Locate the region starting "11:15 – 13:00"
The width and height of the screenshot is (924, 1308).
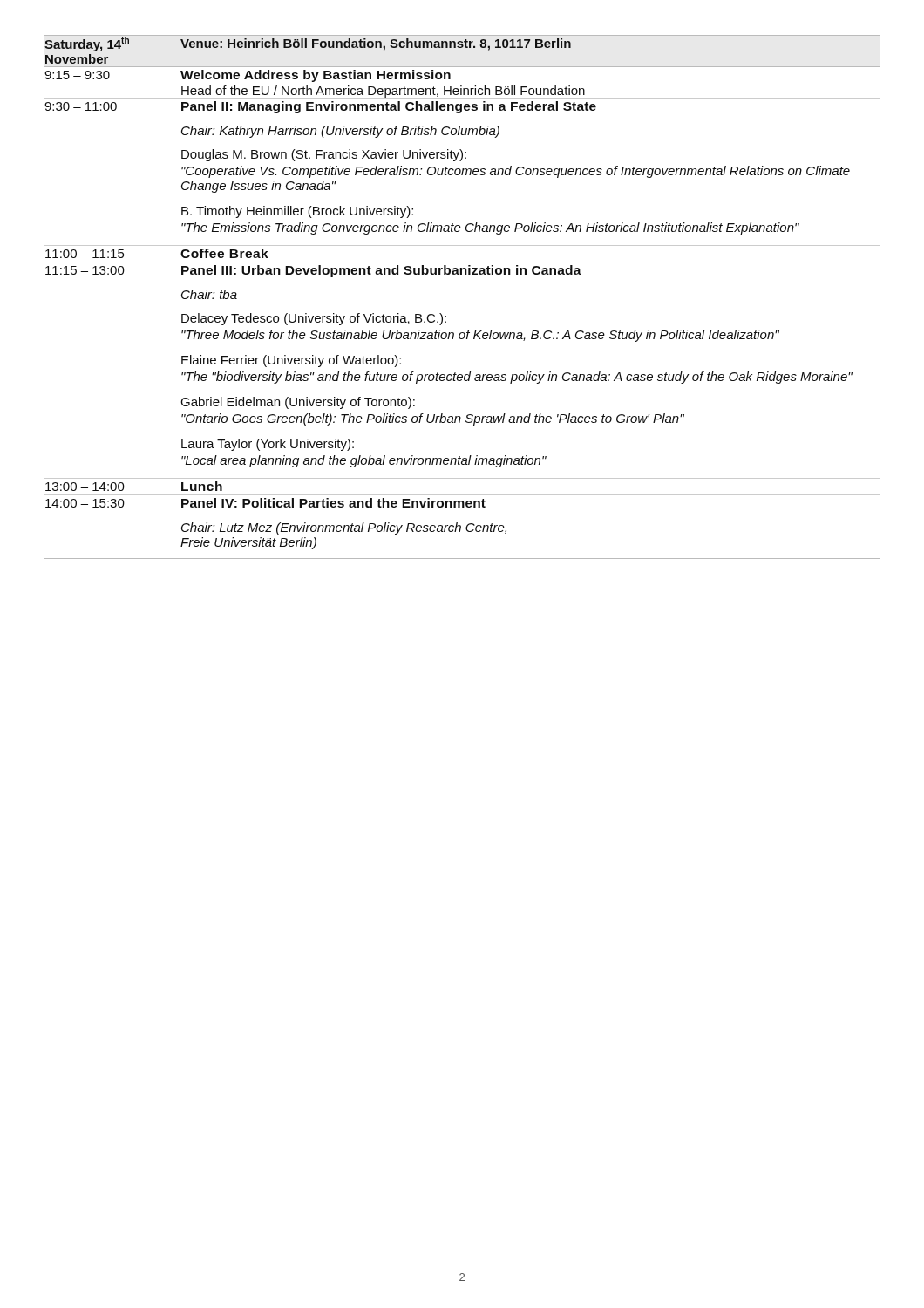(x=84, y=270)
